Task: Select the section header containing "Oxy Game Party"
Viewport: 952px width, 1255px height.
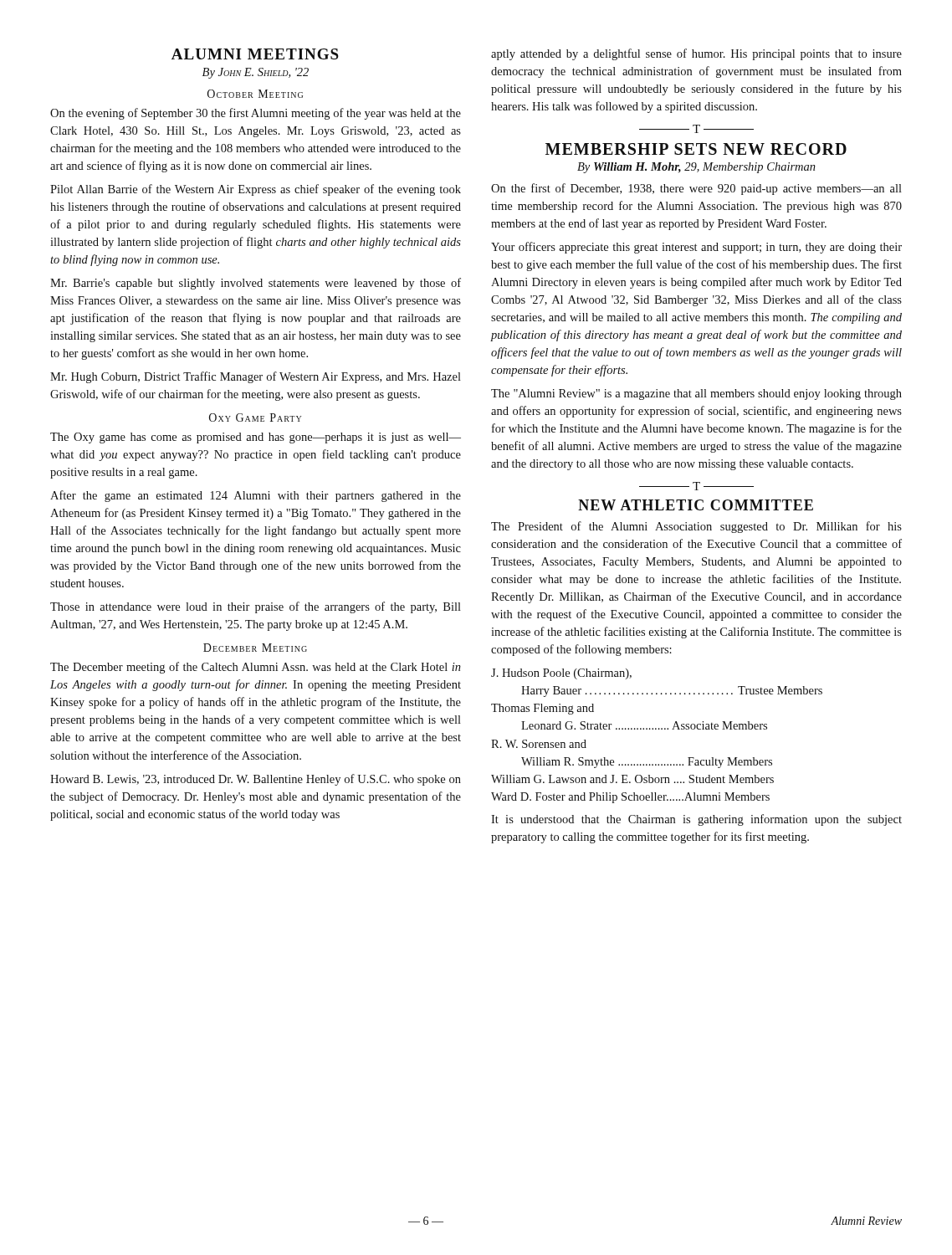Action: tap(256, 418)
